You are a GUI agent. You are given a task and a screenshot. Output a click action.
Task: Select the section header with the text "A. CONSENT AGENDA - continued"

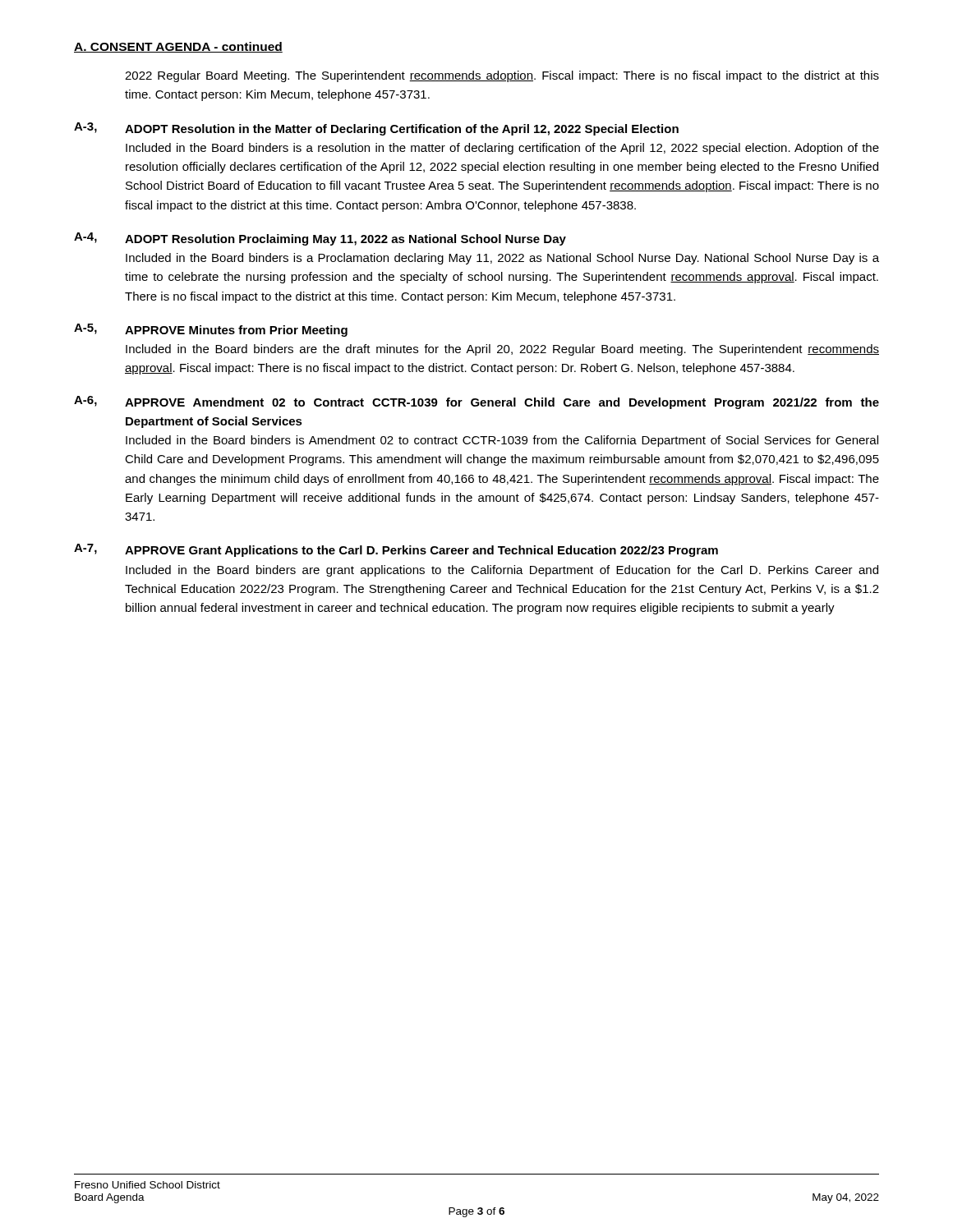[178, 46]
